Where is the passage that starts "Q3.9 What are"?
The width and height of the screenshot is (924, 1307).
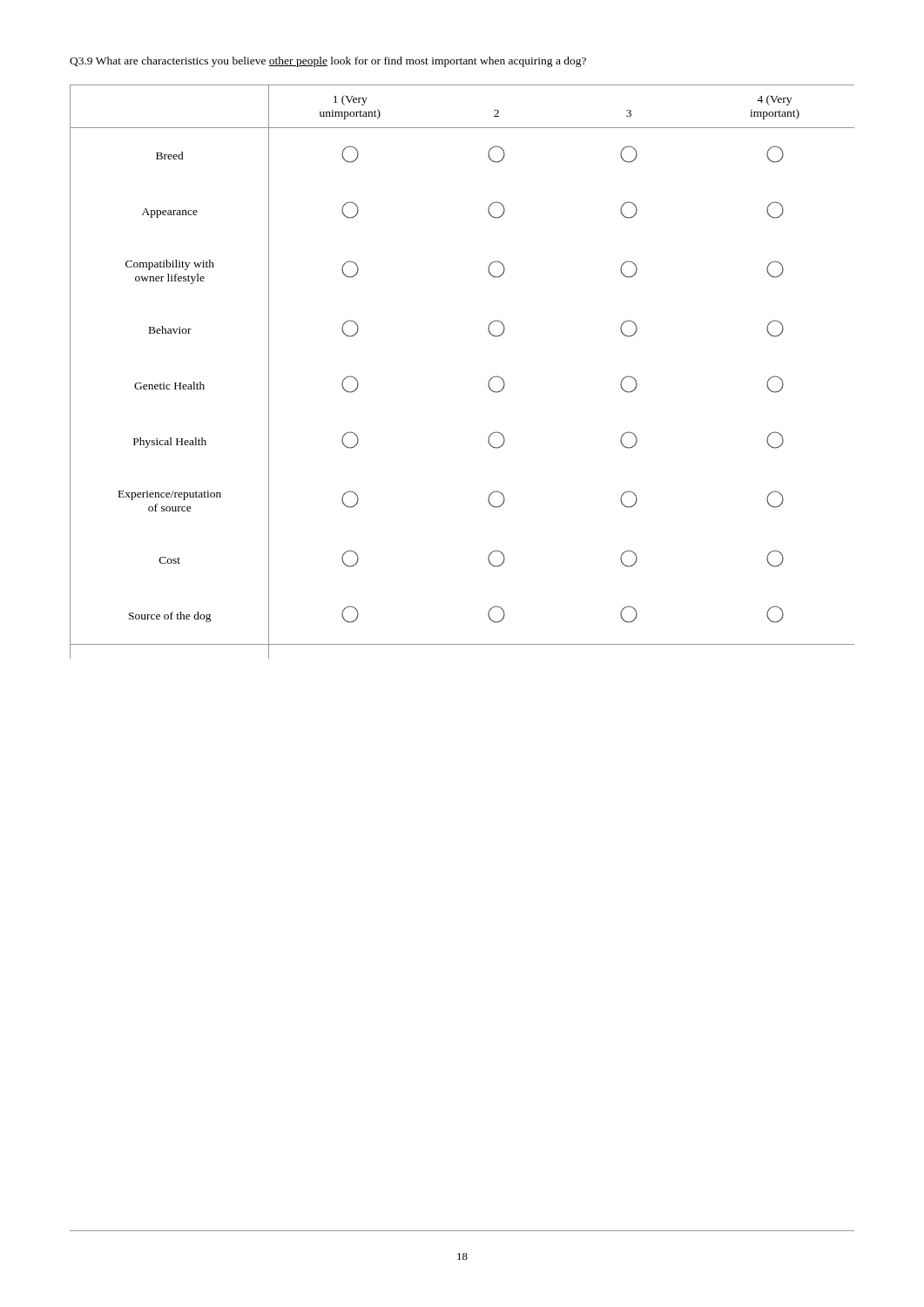click(328, 61)
